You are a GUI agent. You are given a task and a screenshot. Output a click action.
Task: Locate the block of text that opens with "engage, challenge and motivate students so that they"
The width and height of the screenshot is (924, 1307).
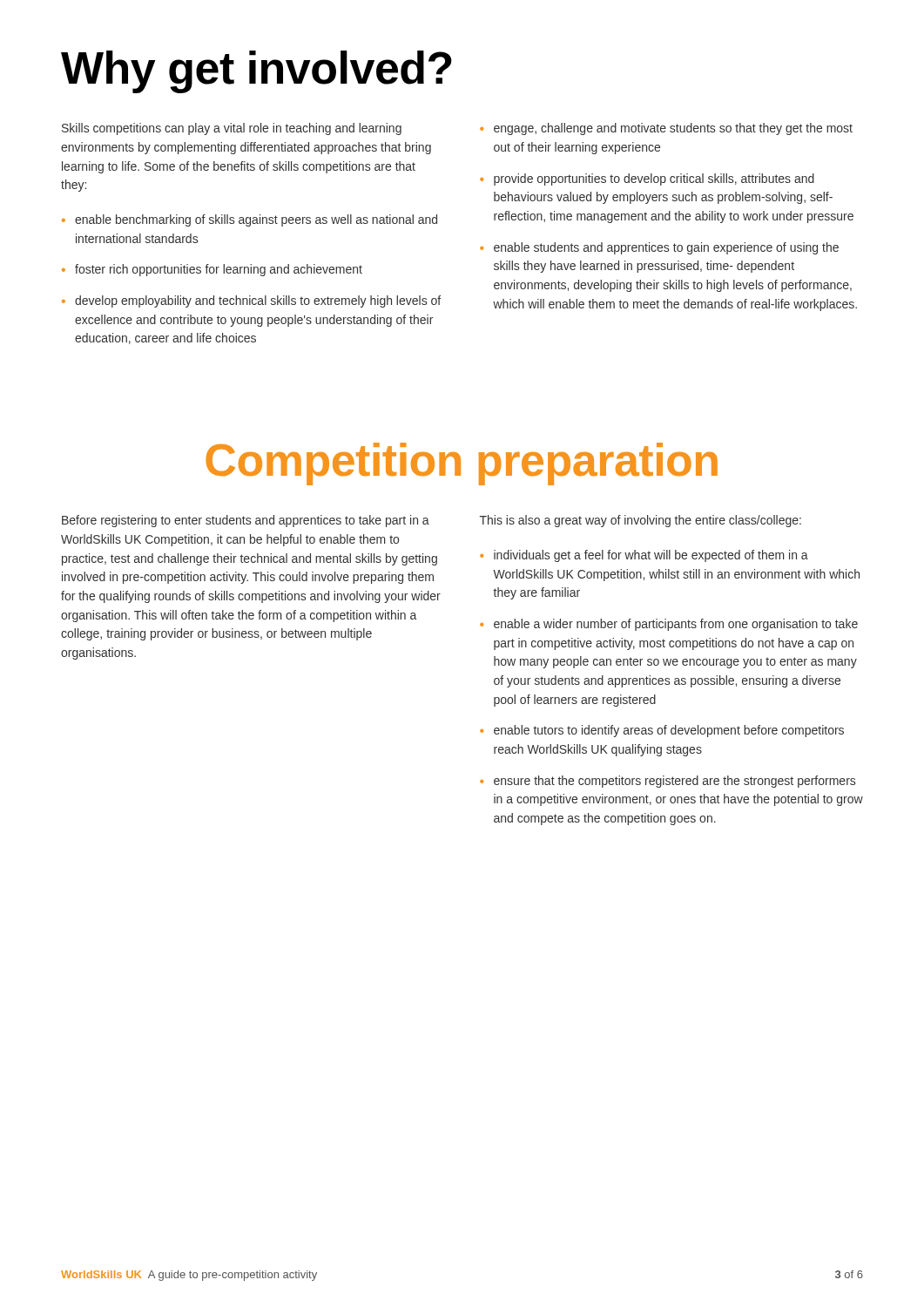pyautogui.click(x=673, y=138)
